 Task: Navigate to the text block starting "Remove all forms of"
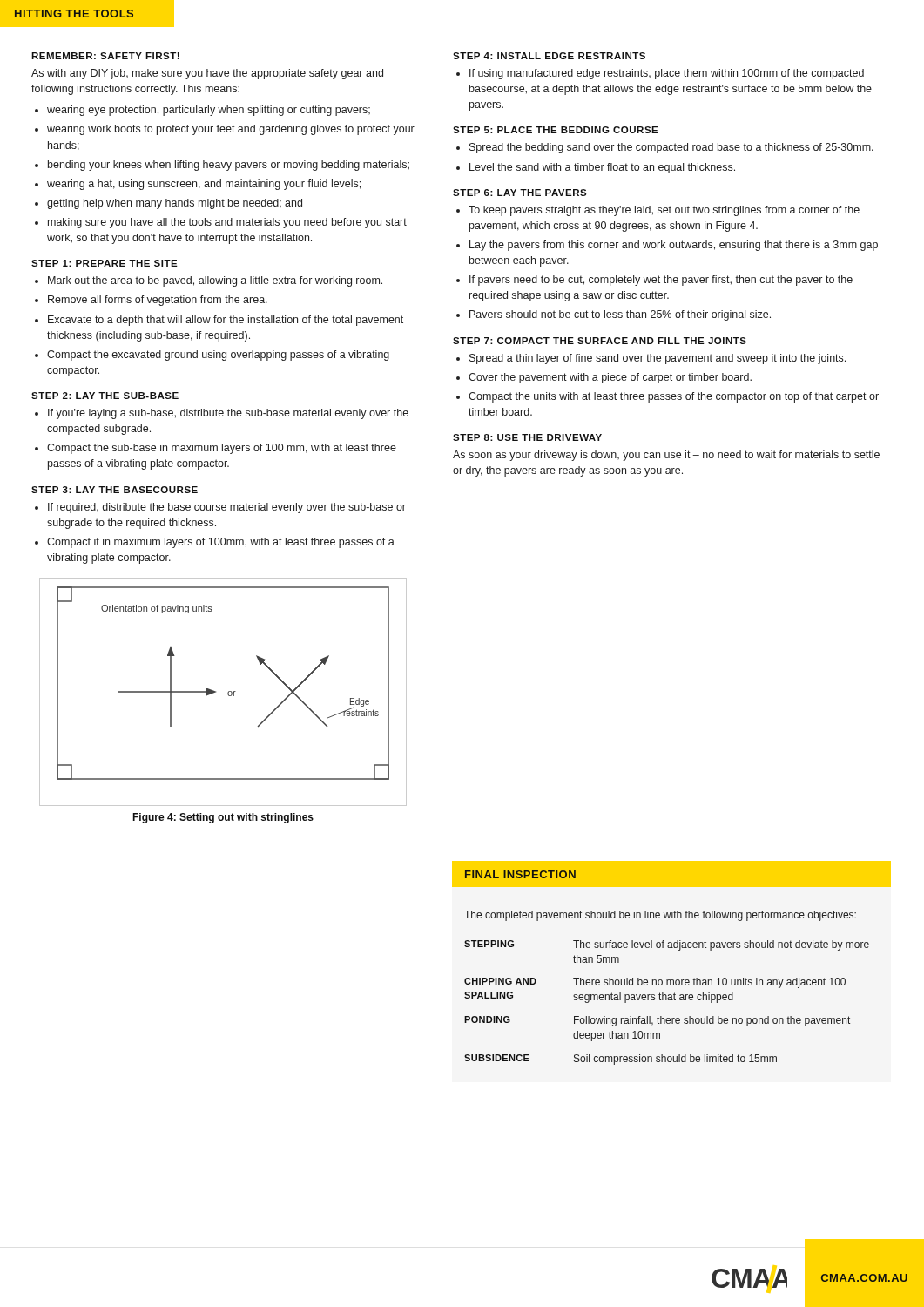(157, 300)
